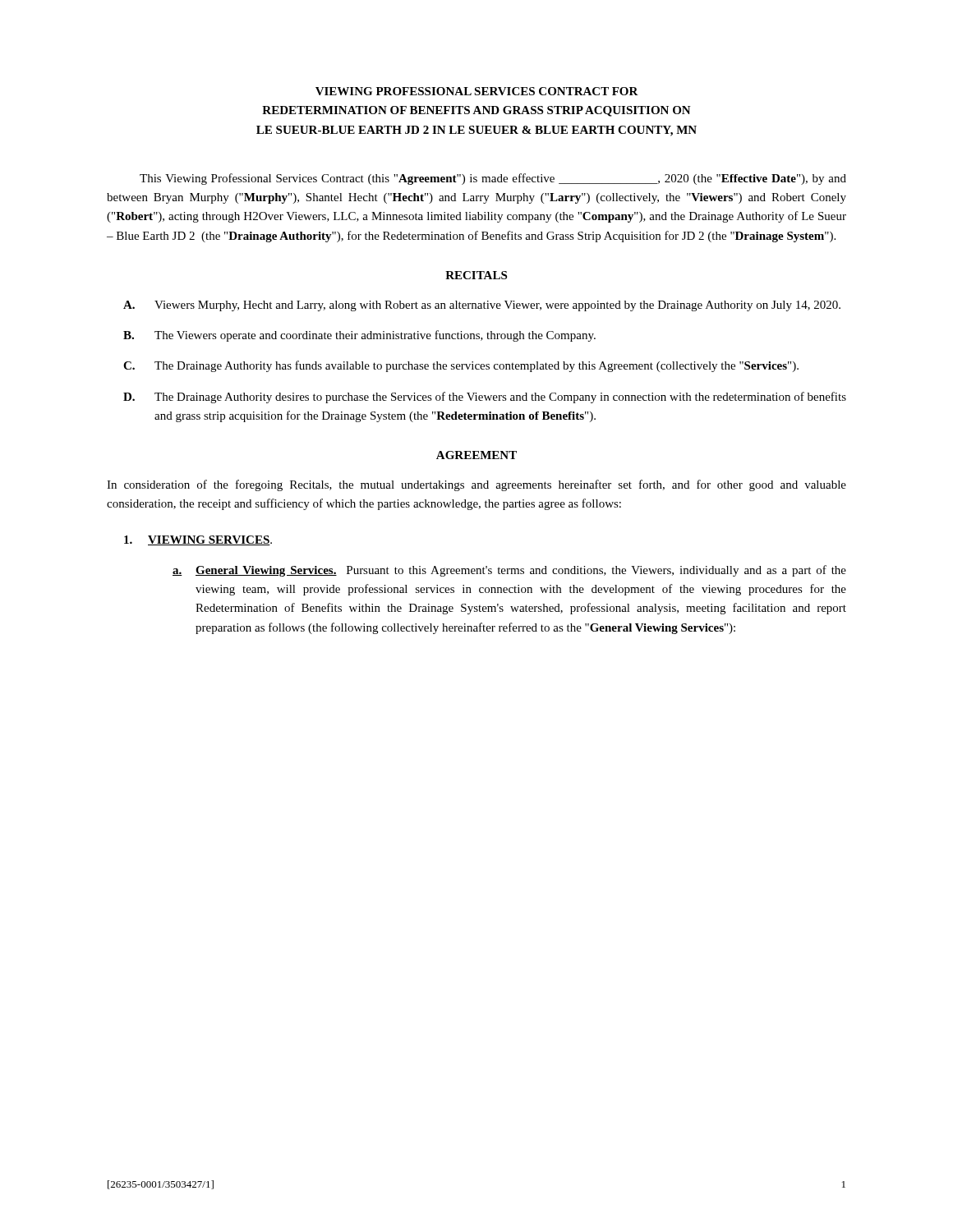Point to the block beginning "a. General Viewing Services."
The image size is (953, 1232).
(x=509, y=599)
